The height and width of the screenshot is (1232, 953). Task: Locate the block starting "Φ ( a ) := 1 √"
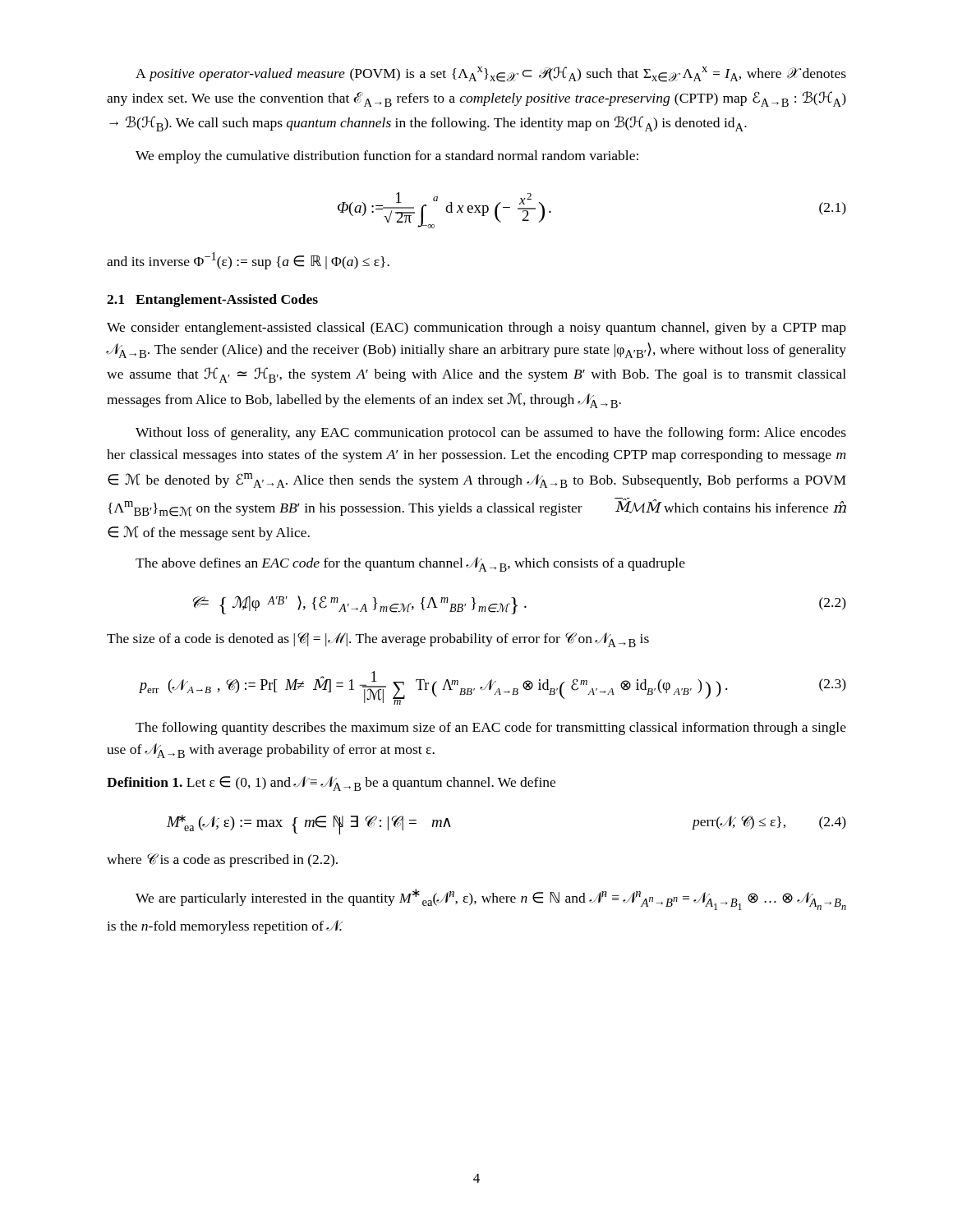(x=426, y=206)
